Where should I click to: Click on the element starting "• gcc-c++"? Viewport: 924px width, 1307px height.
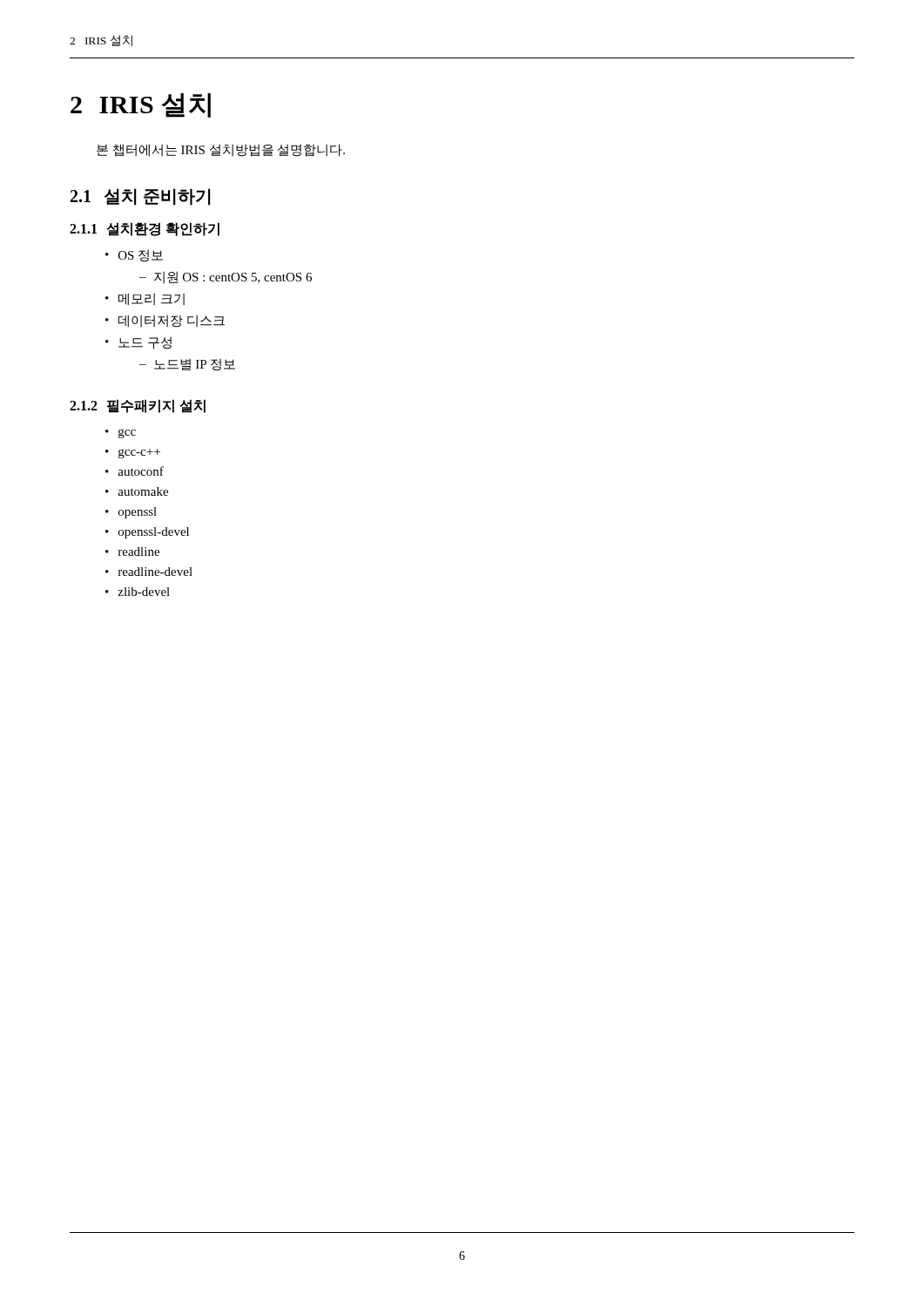pos(133,452)
